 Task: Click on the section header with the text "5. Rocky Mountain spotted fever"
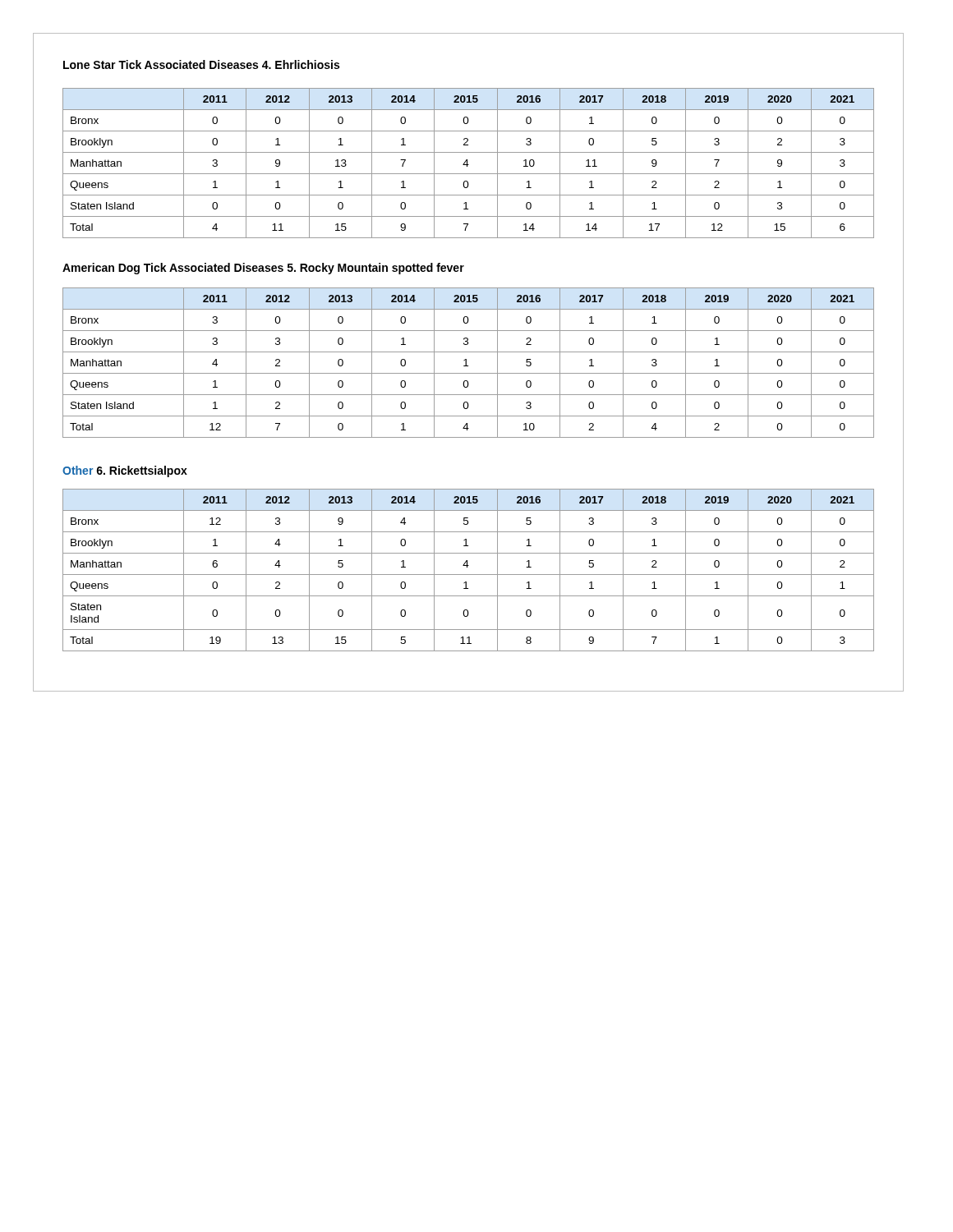point(375,268)
